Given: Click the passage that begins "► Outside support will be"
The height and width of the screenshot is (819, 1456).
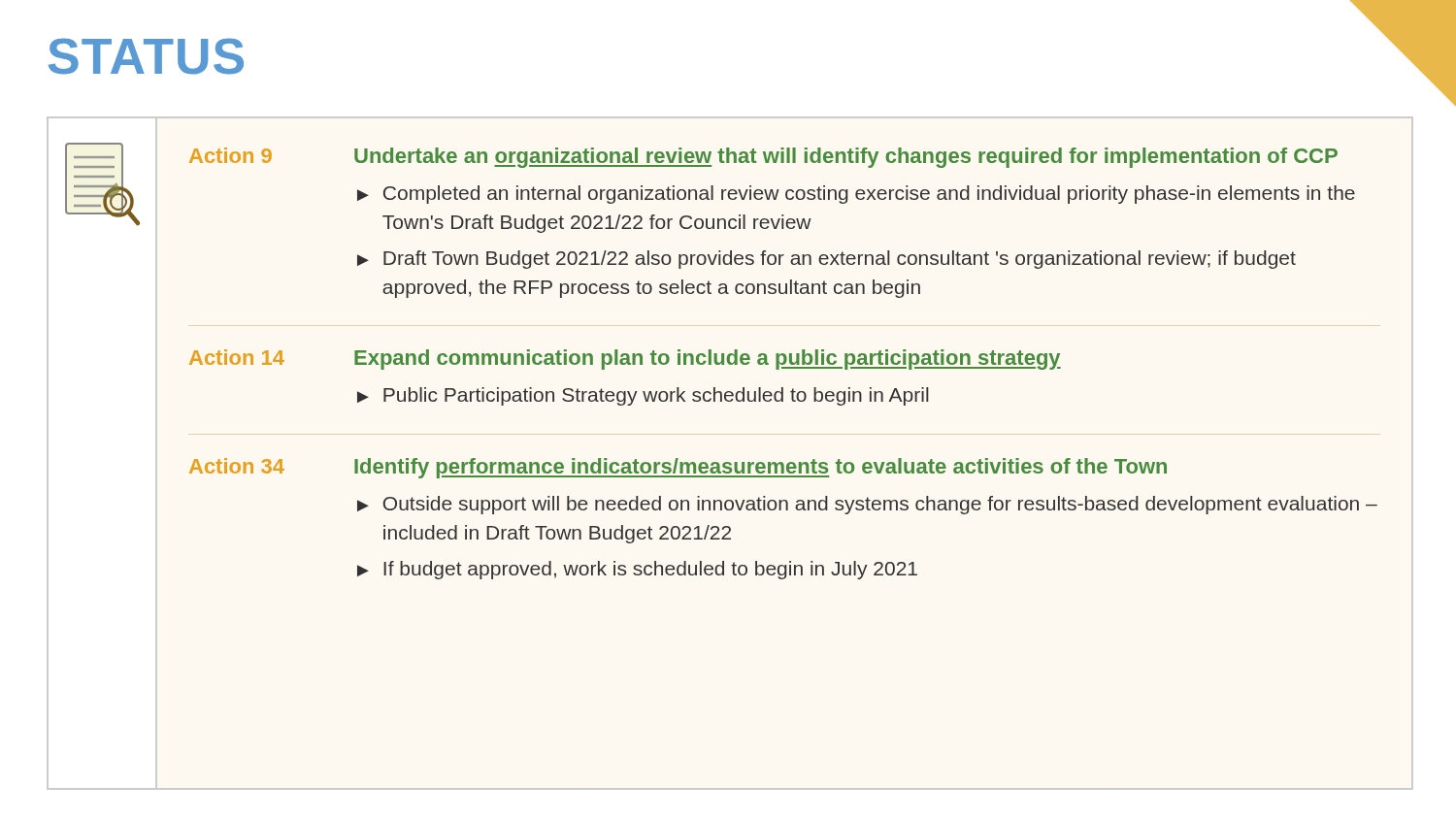Looking at the screenshot, I should pyautogui.click(x=867, y=518).
